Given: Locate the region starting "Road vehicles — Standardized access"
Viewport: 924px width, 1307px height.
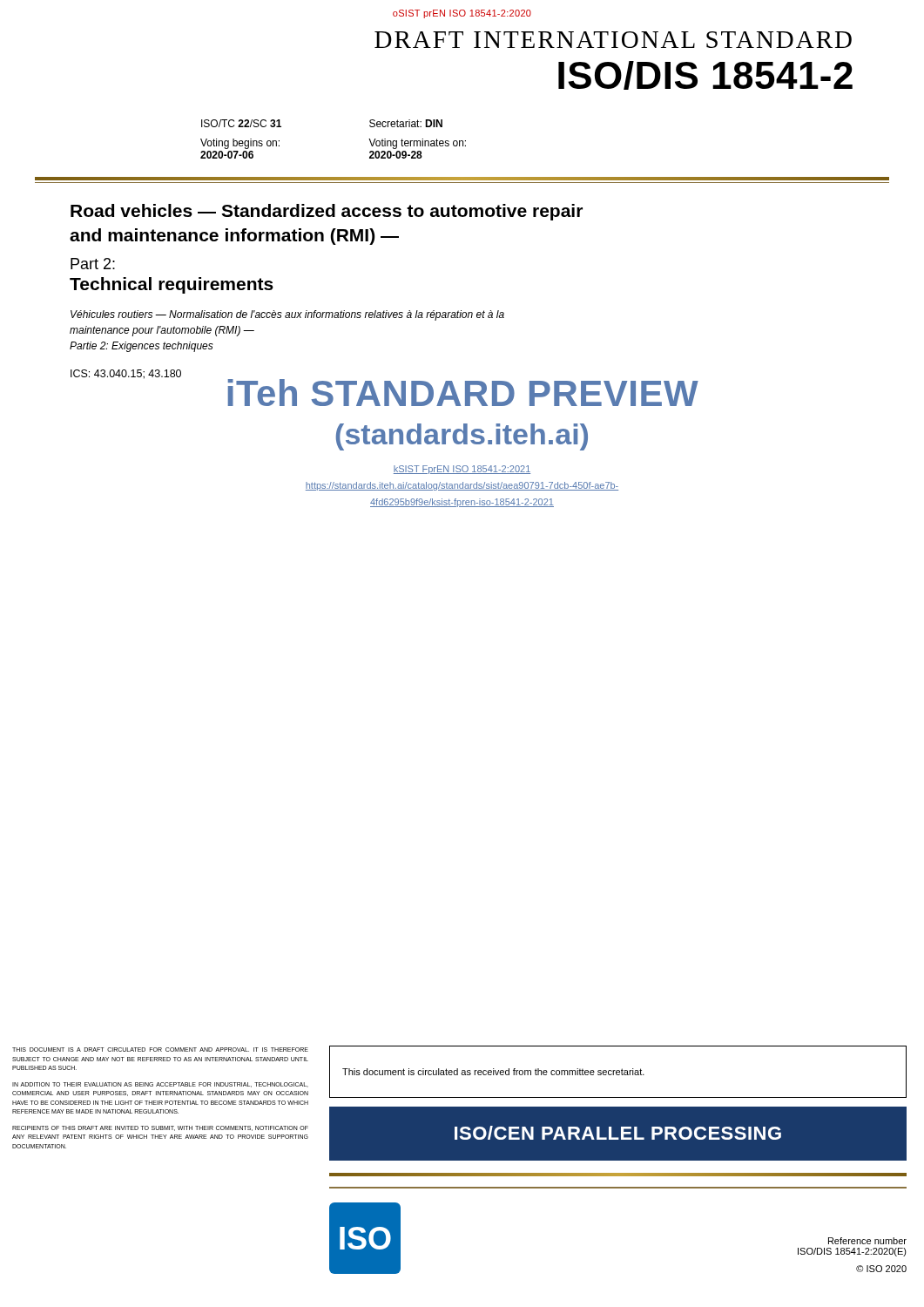Looking at the screenshot, I should click(x=462, y=223).
